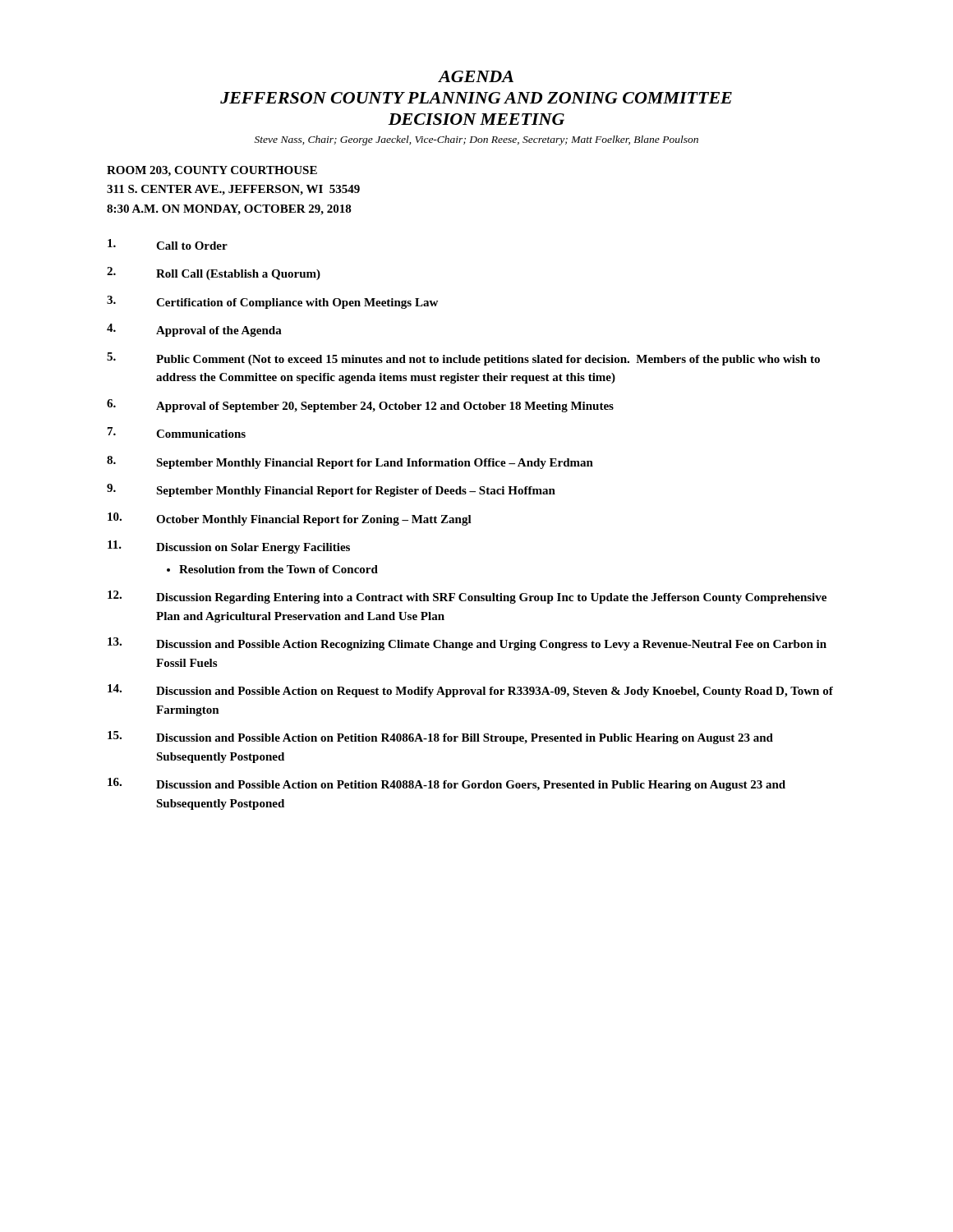The height and width of the screenshot is (1232, 953).
Task: Find "4. Approval of the Agenda" on this page
Action: point(194,330)
